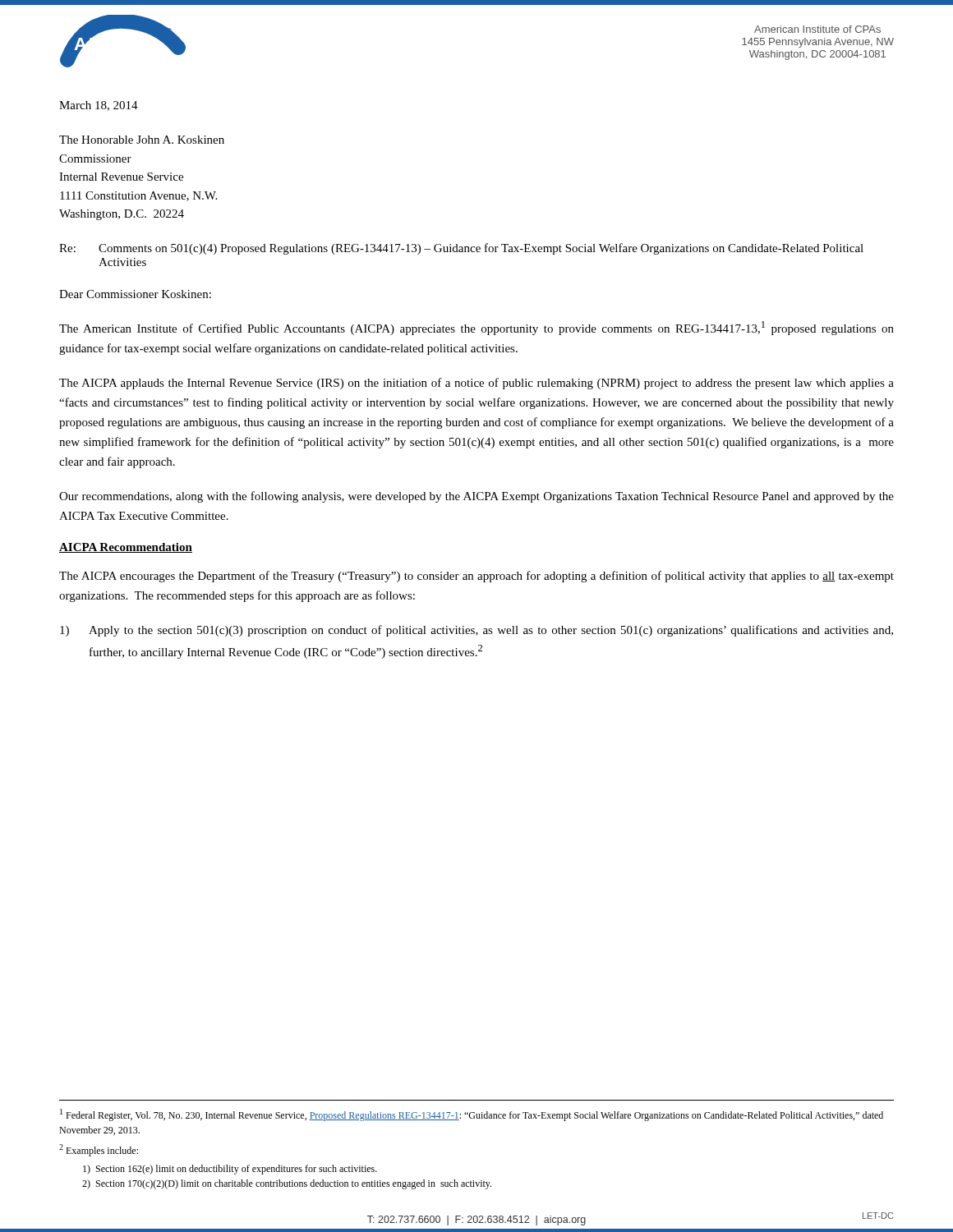Locate the text that says "Dear Commissioner Koskinen:"
The height and width of the screenshot is (1232, 953).
pos(136,294)
